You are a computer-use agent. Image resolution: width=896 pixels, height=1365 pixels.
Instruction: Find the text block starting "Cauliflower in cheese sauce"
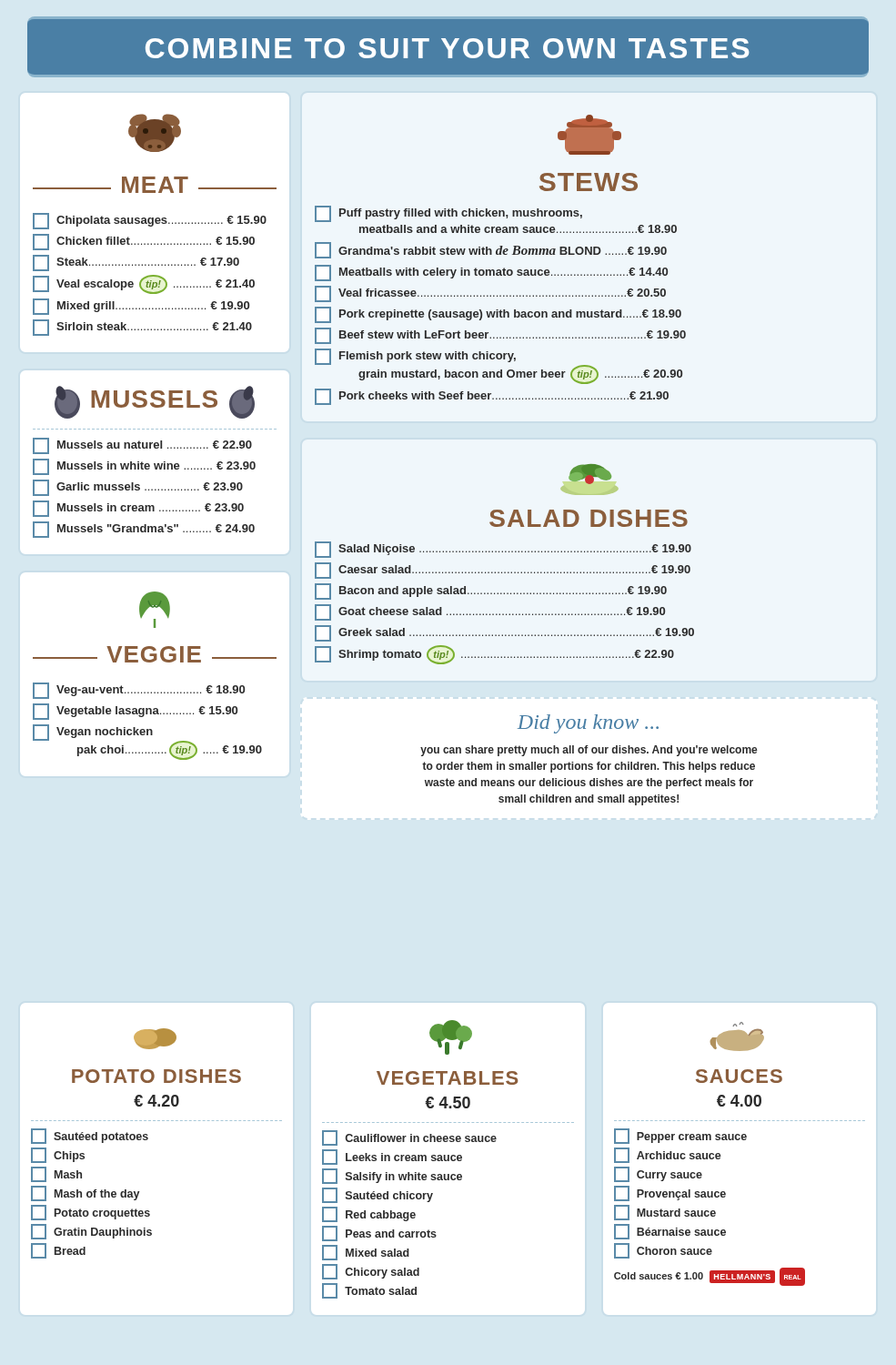pos(410,1138)
